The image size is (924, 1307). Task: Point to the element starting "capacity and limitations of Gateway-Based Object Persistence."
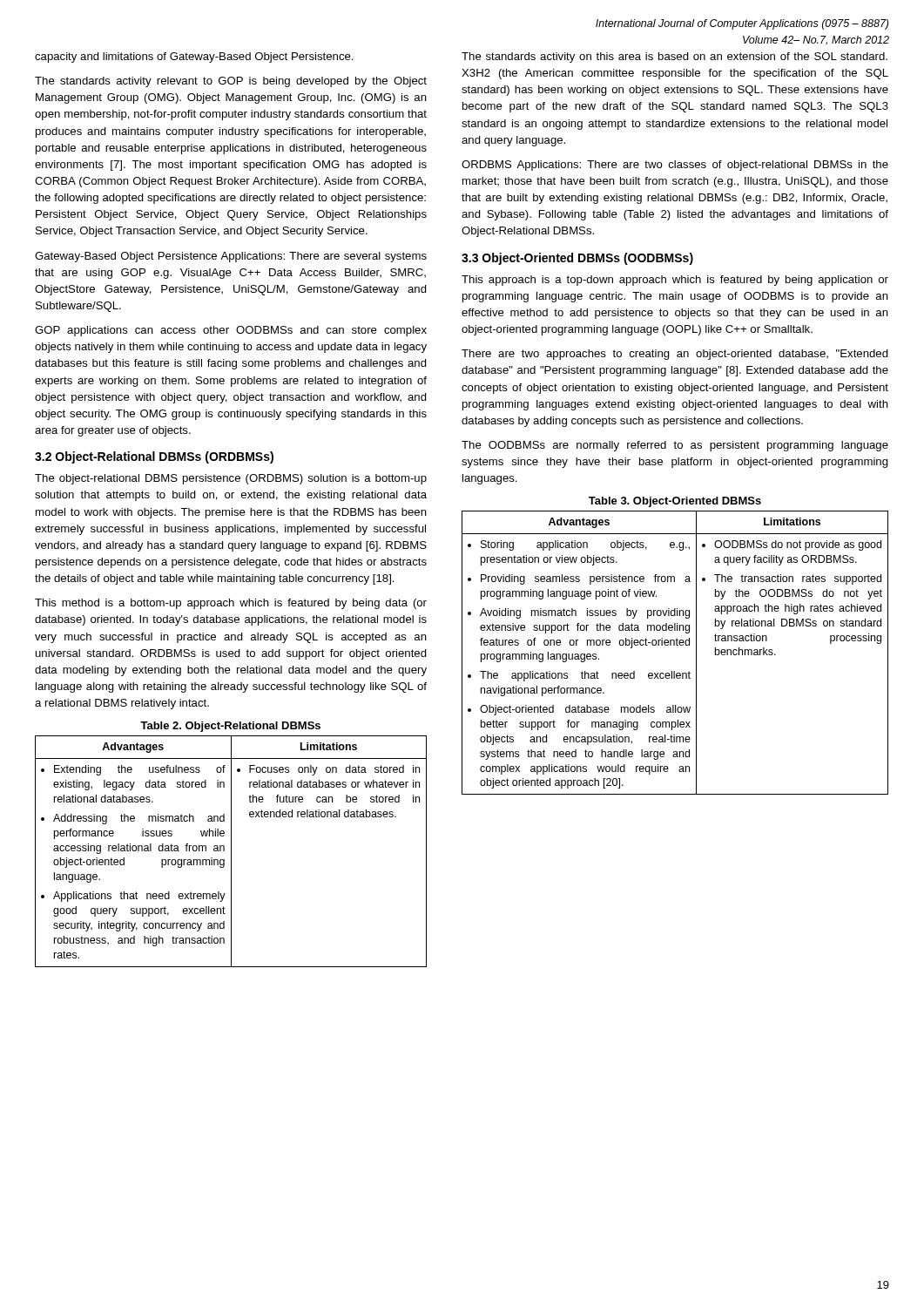pyautogui.click(x=231, y=56)
